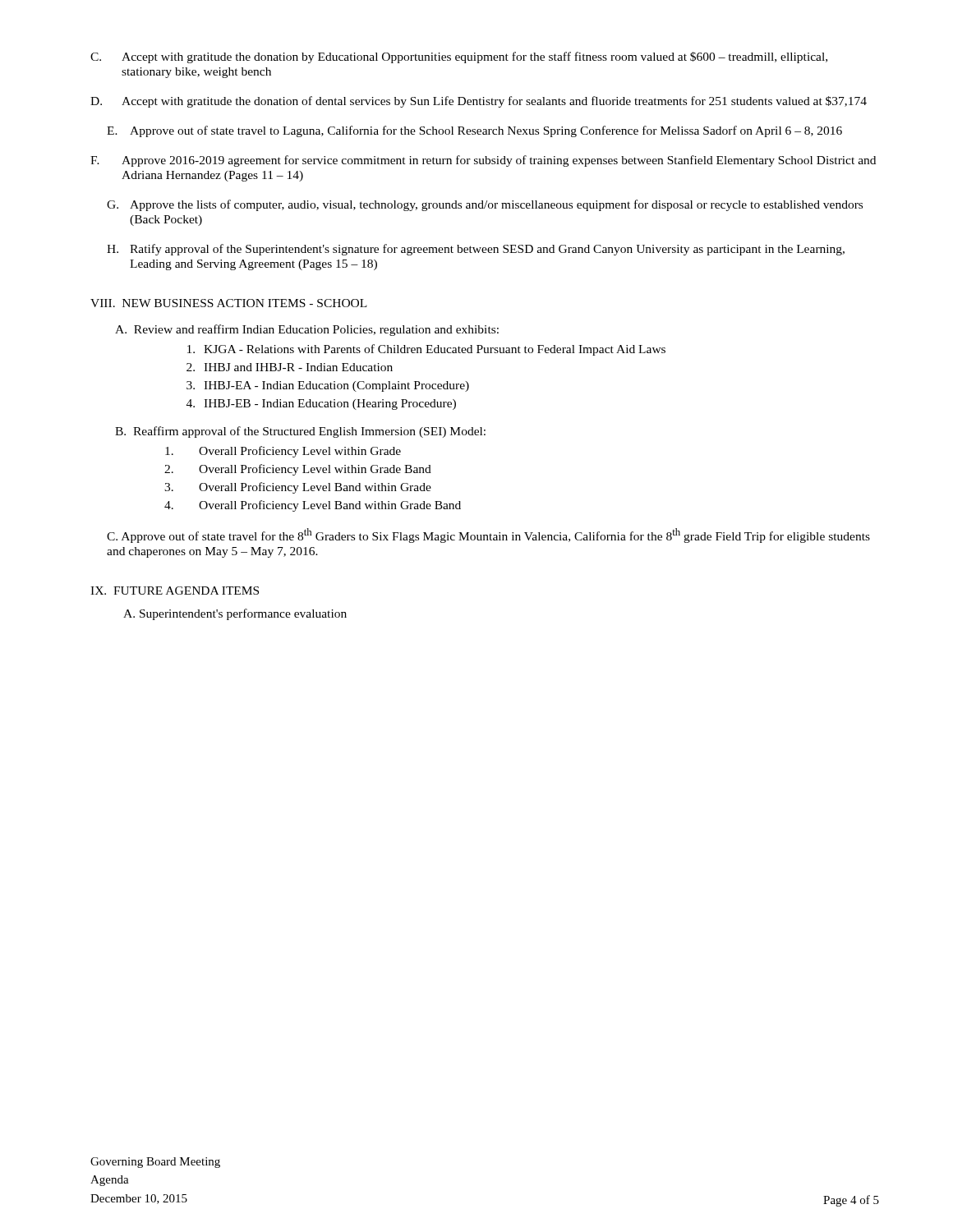Point to the block starting "B. Reaffirm approval of the"
The image size is (953, 1232).
(300, 432)
